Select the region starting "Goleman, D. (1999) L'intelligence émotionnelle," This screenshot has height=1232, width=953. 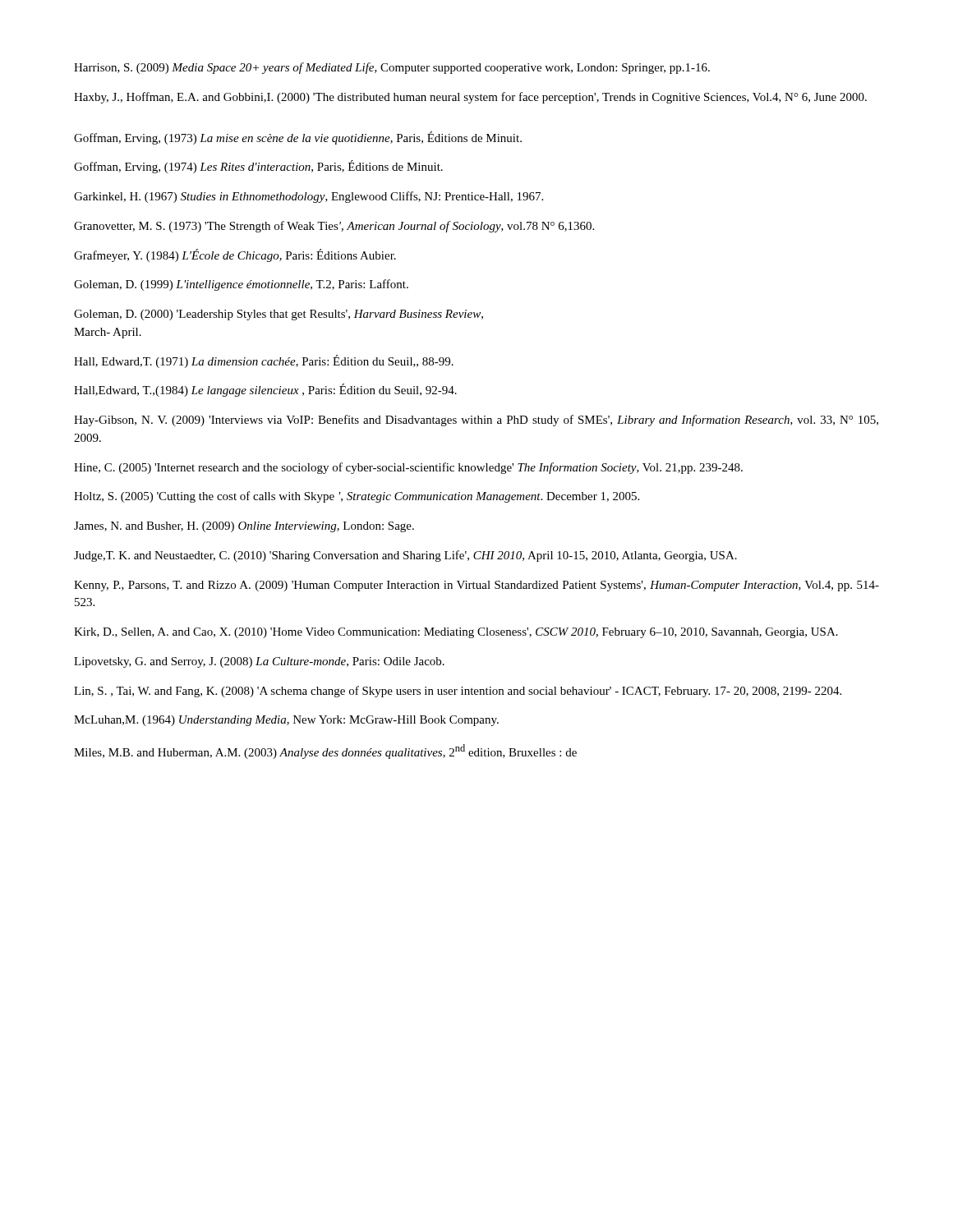241,284
